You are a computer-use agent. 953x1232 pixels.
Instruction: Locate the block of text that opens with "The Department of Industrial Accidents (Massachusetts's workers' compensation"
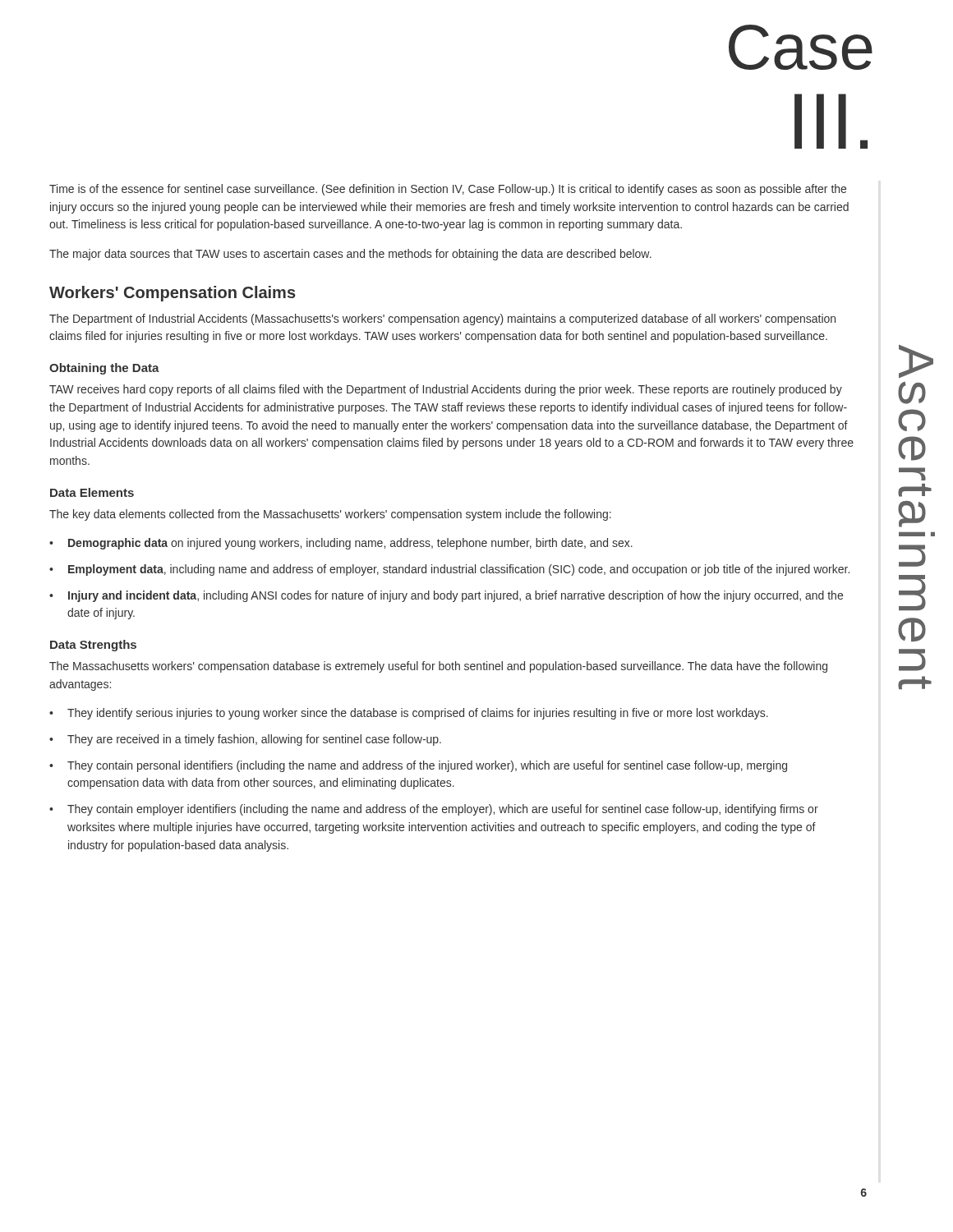[452, 328]
